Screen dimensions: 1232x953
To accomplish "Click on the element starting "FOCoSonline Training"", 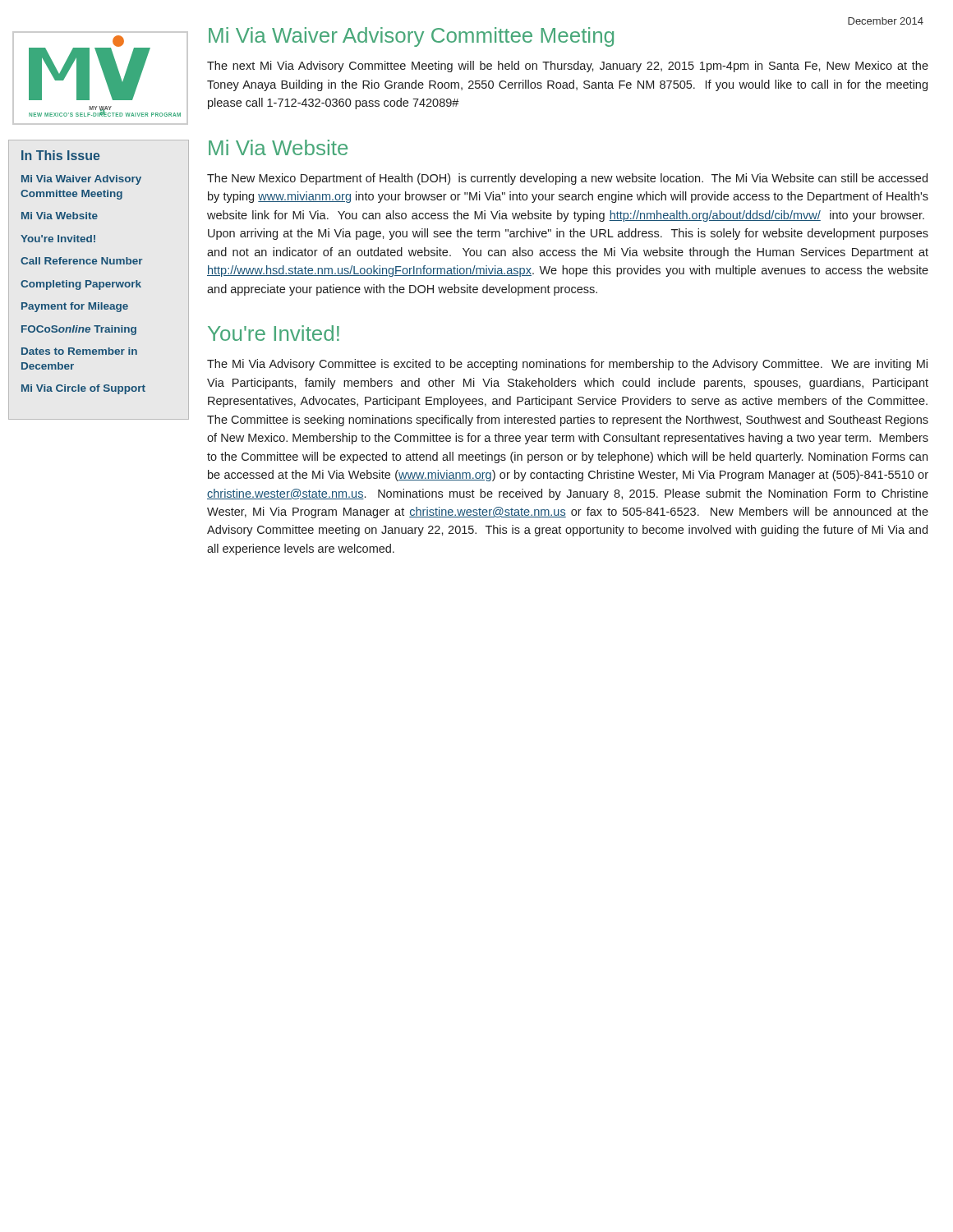I will [x=79, y=329].
